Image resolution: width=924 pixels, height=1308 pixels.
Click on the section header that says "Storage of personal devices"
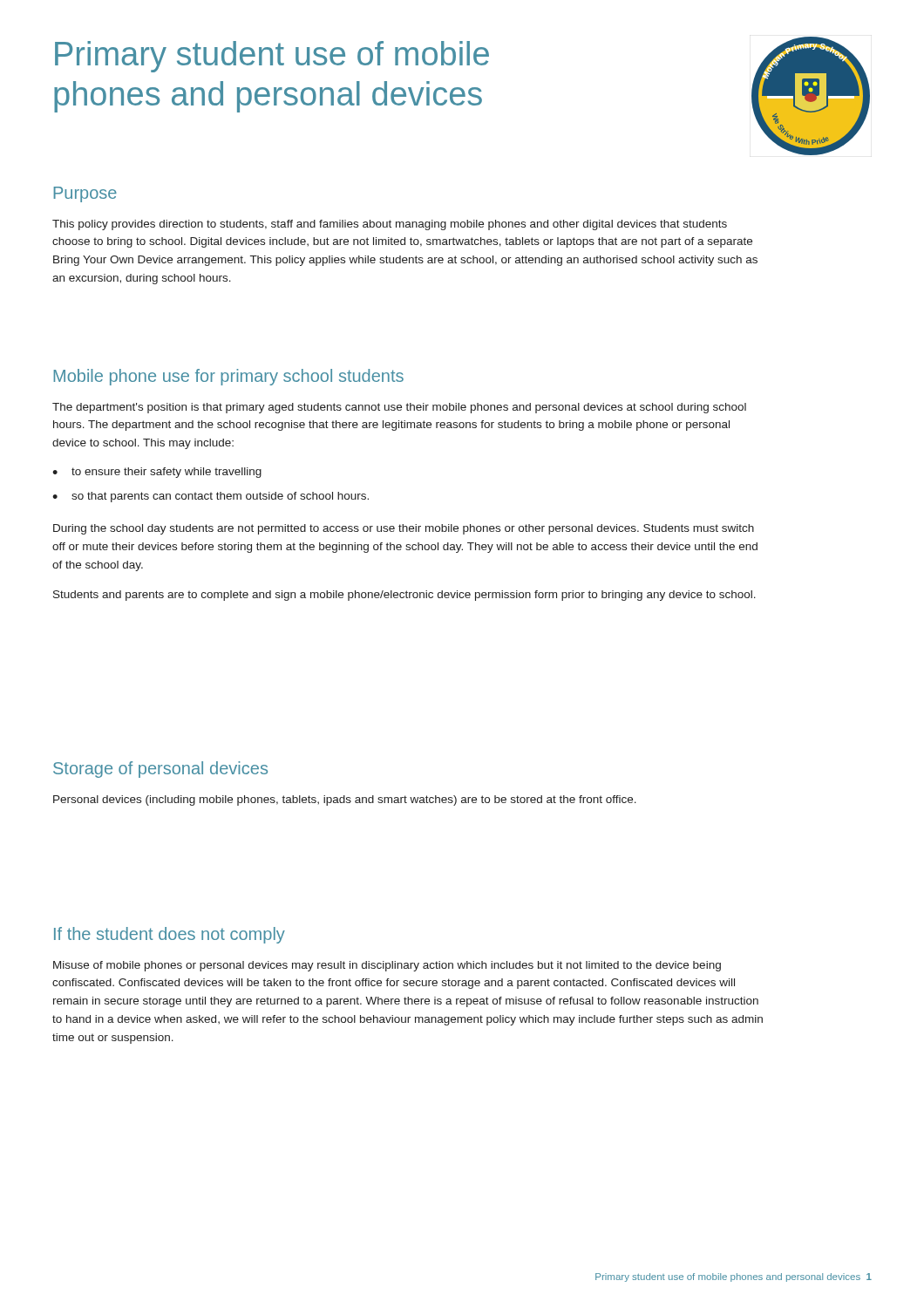pos(160,770)
